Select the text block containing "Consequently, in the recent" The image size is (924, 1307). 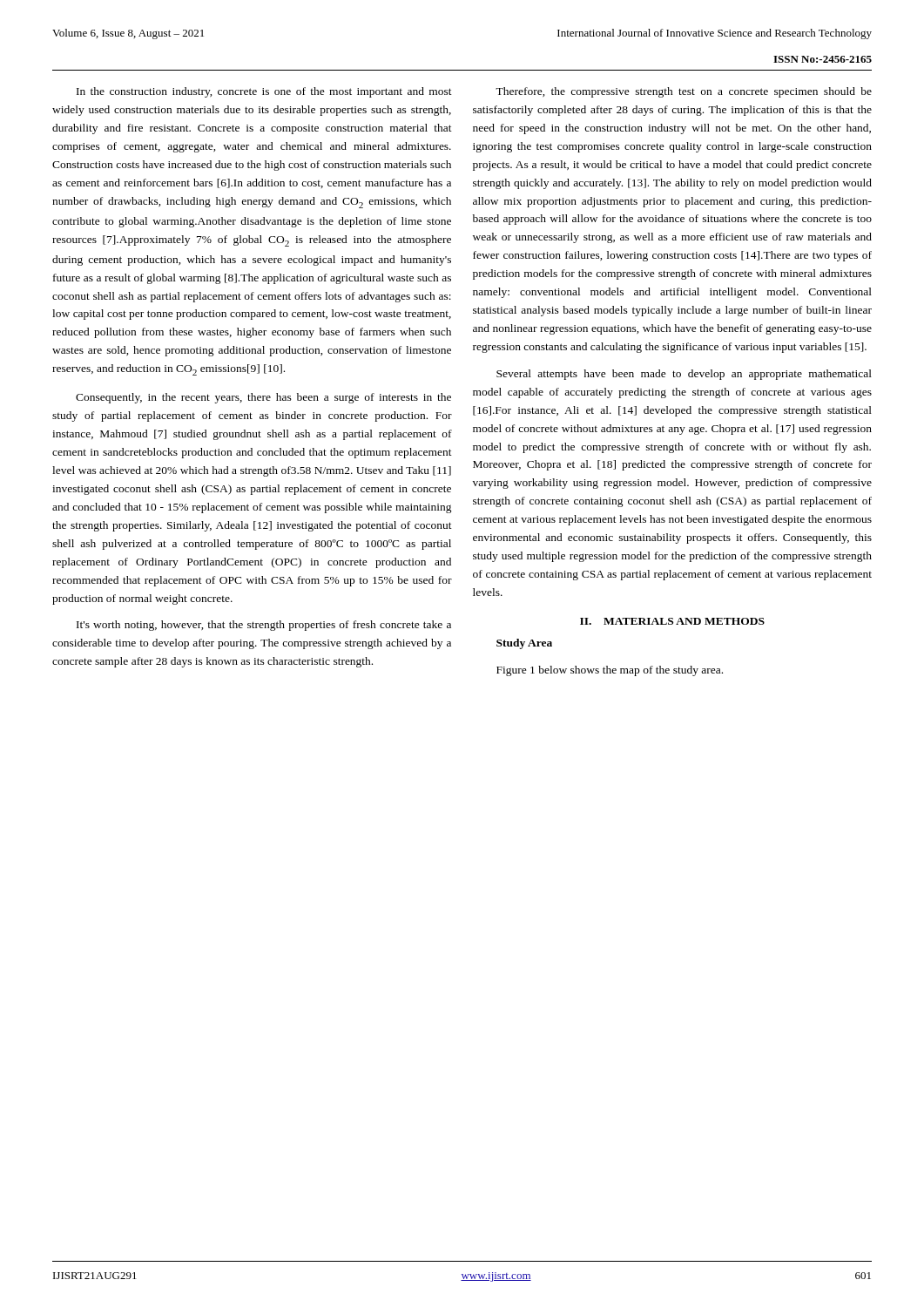pos(252,498)
